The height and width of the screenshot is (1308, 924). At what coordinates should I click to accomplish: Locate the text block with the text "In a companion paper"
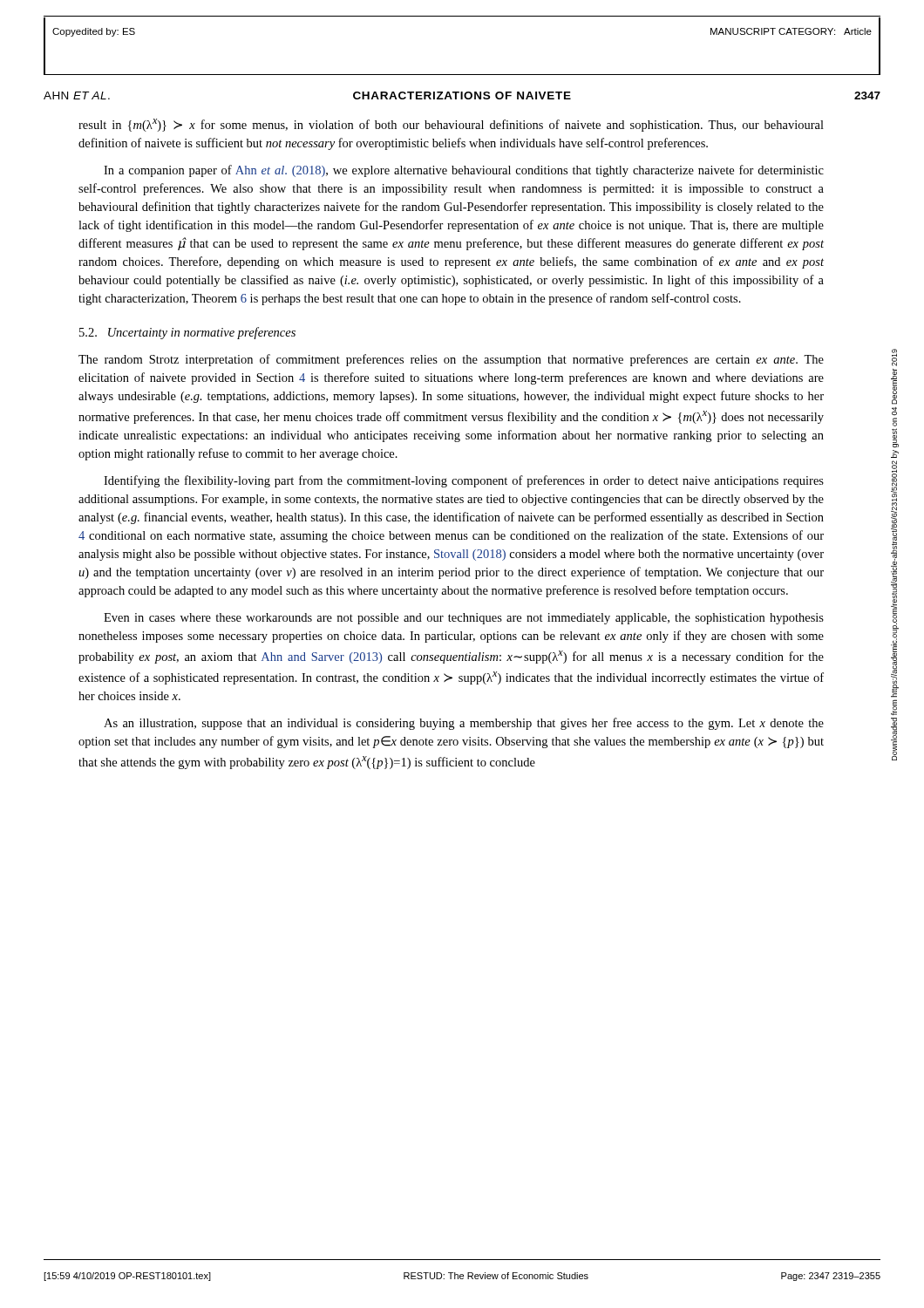451,234
